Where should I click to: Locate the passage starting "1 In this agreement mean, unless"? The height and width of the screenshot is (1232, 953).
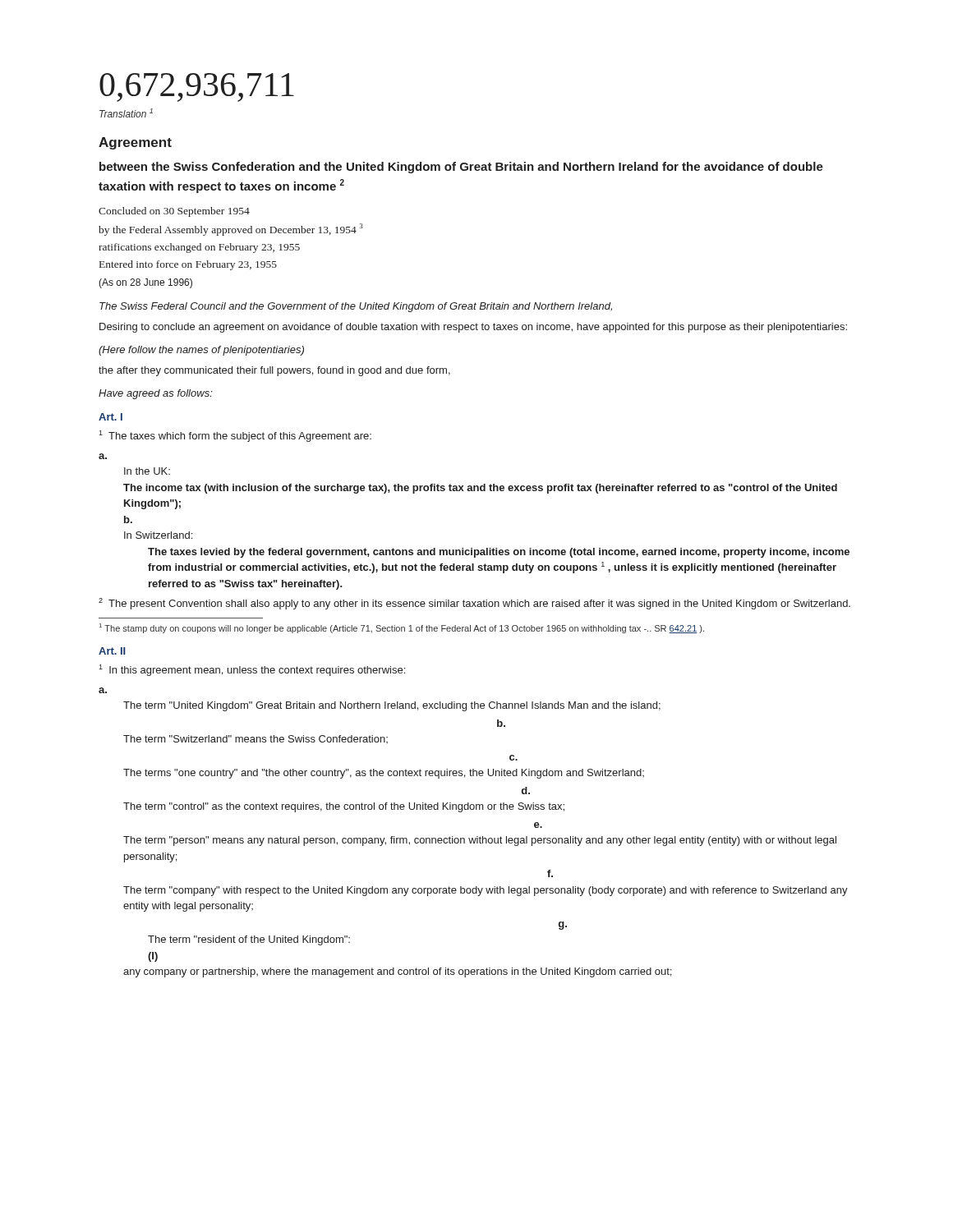coord(252,670)
